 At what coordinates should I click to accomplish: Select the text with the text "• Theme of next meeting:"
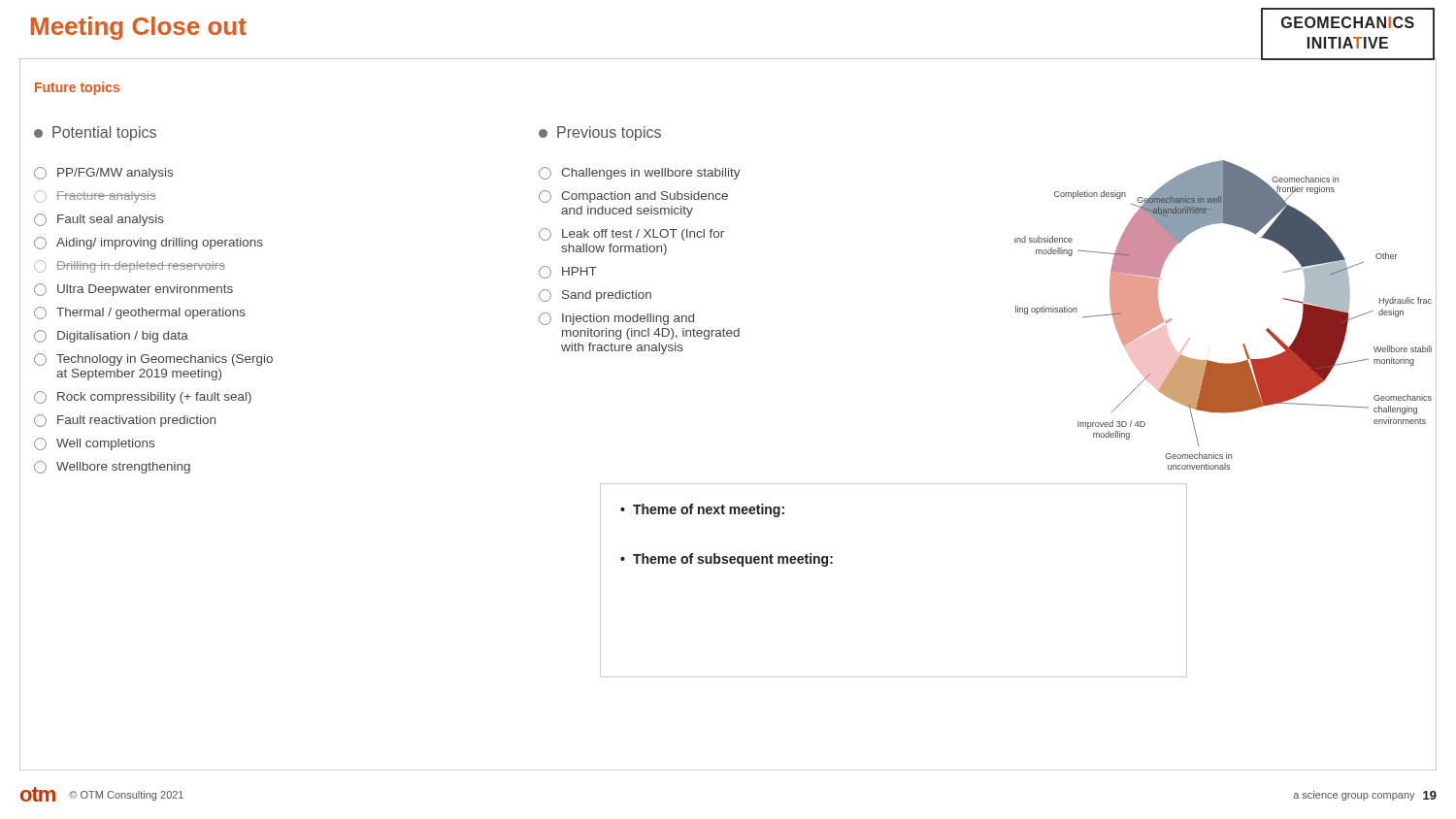(703, 509)
